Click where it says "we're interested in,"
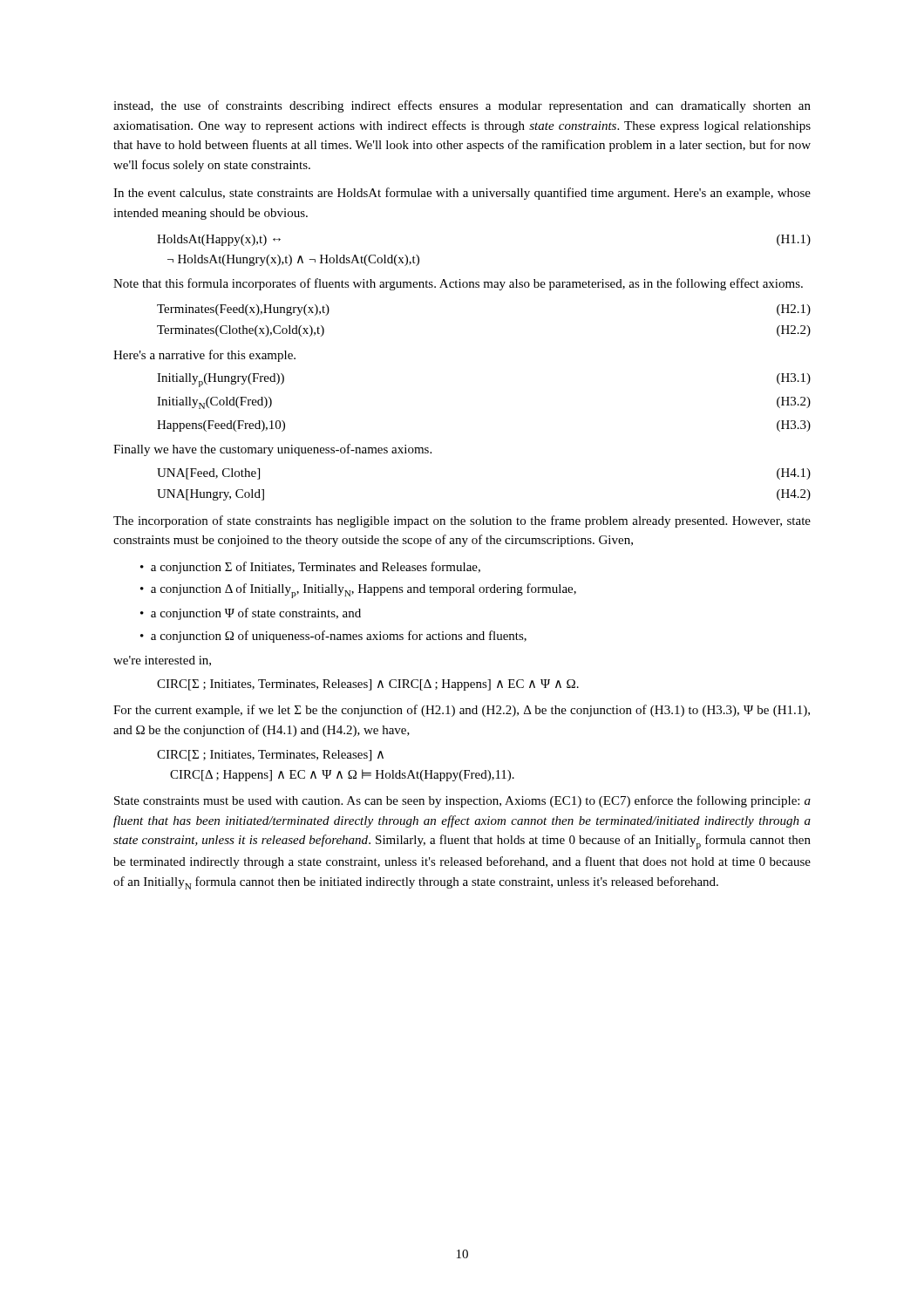Screen dimensions: 1308x924 (x=163, y=660)
